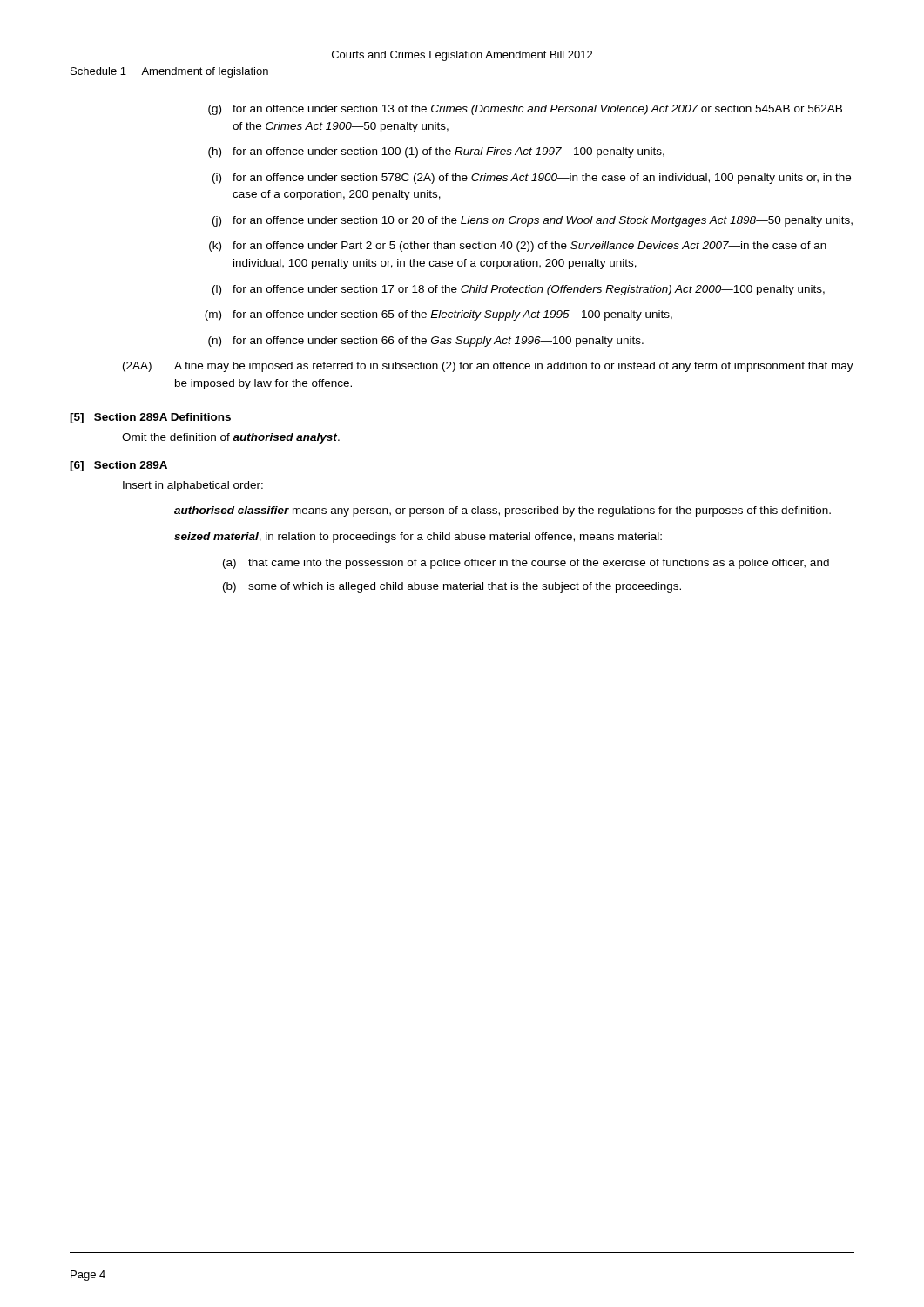This screenshot has height=1307, width=924.
Task: Locate the text starting "(k) for an offence under Part 2"
Action: [514, 254]
